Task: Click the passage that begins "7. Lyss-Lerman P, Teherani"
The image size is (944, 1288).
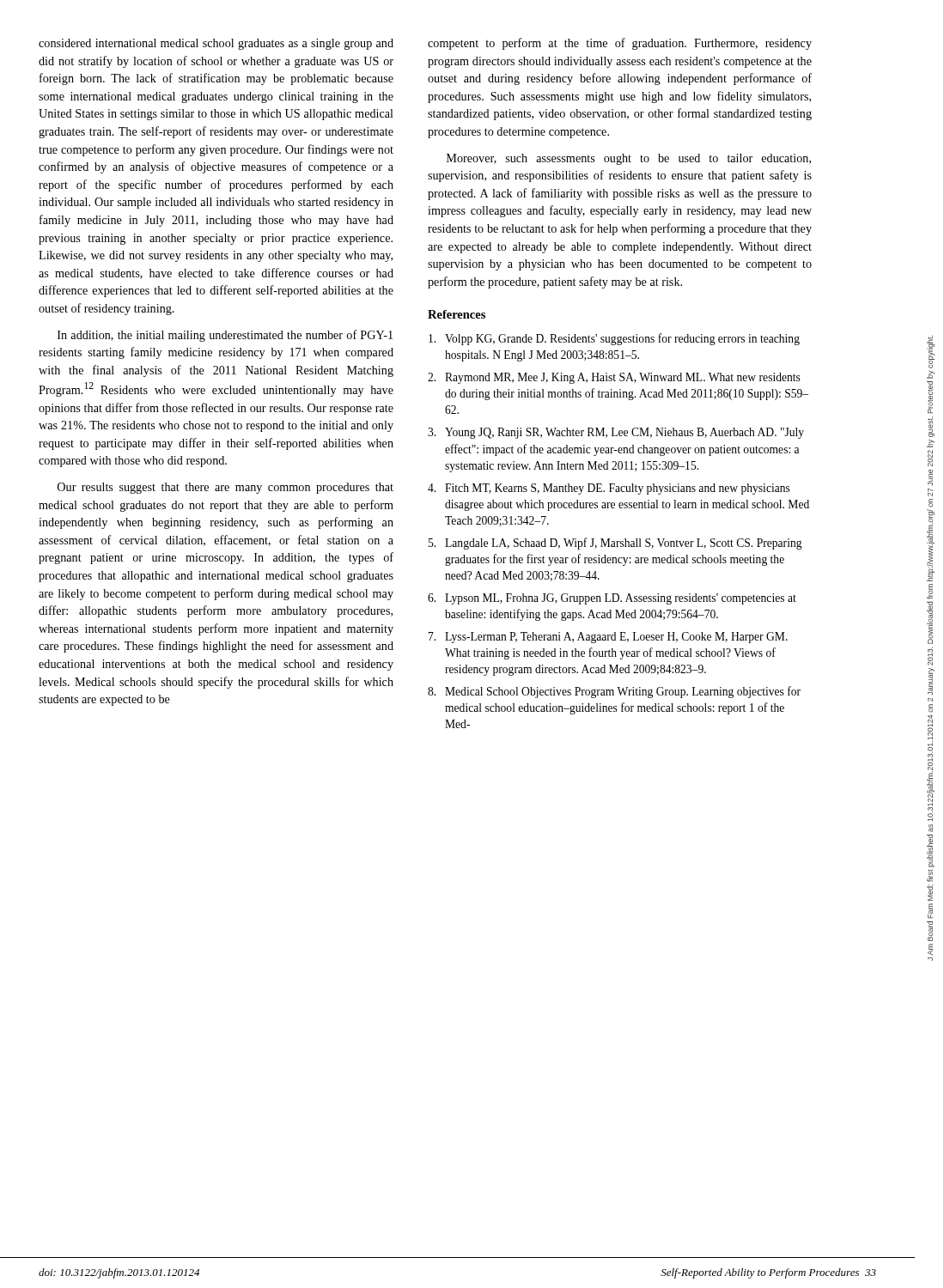Action: click(620, 653)
